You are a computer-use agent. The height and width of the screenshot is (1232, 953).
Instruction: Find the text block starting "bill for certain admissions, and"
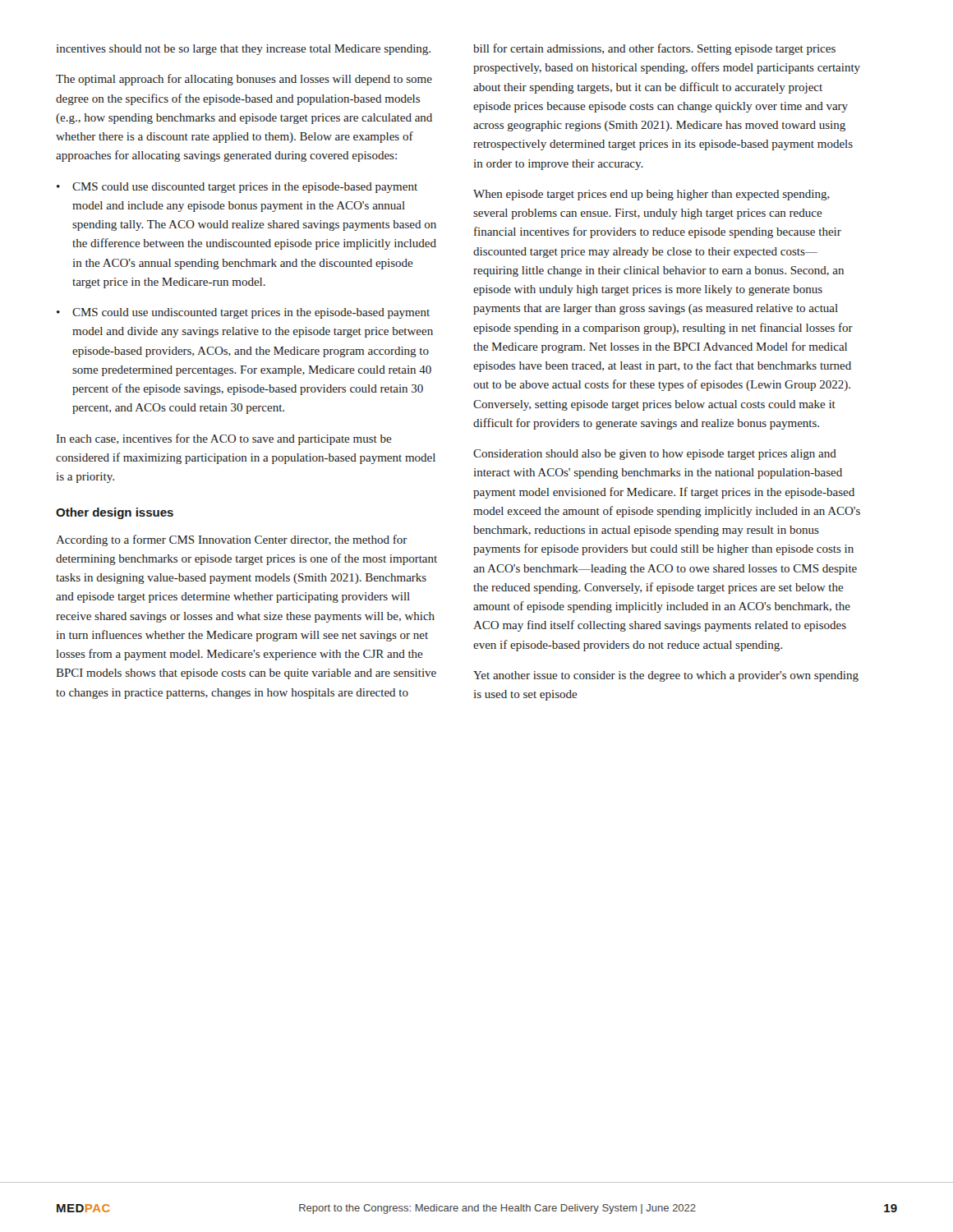pos(667,372)
